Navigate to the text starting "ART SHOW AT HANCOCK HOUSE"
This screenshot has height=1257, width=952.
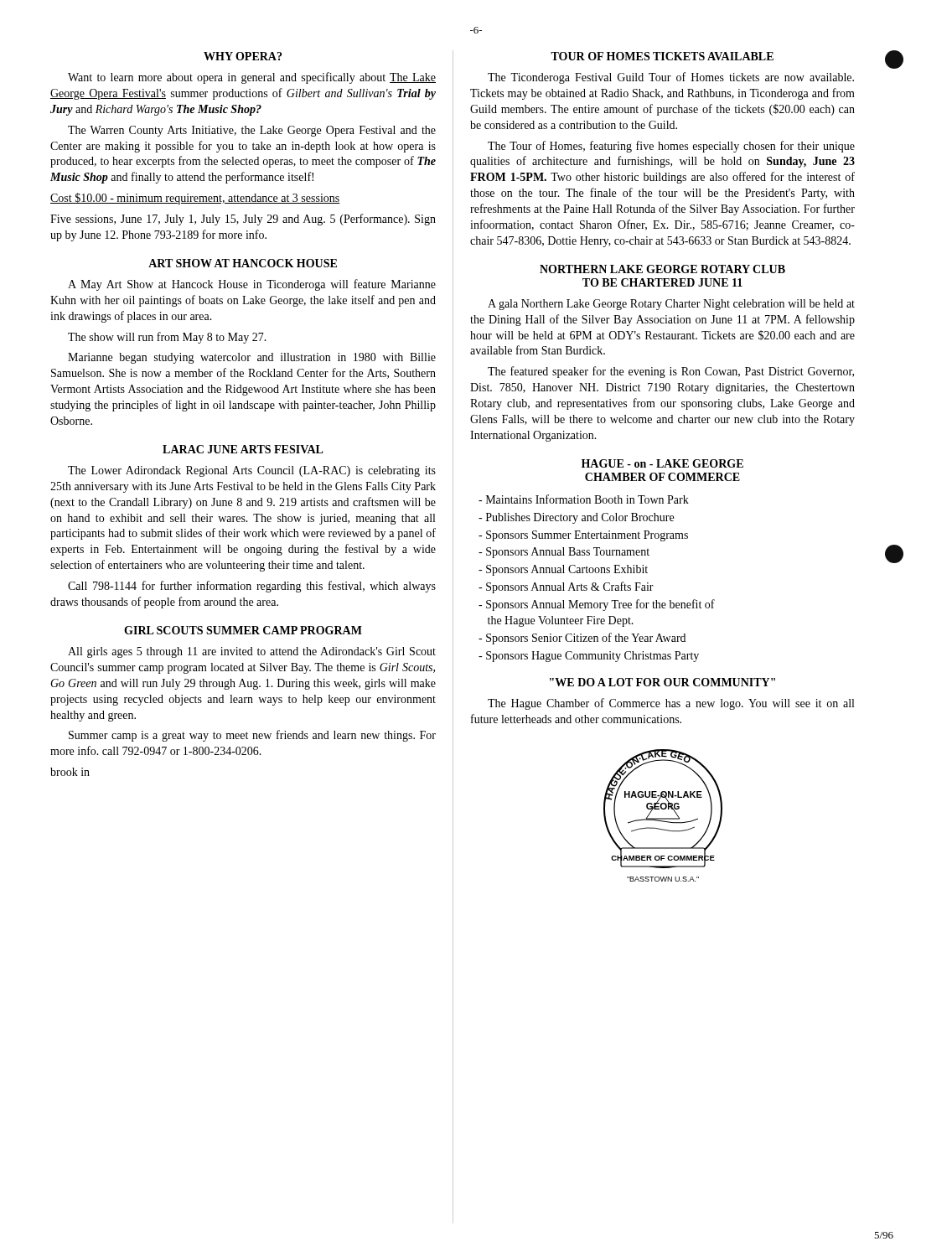[243, 263]
